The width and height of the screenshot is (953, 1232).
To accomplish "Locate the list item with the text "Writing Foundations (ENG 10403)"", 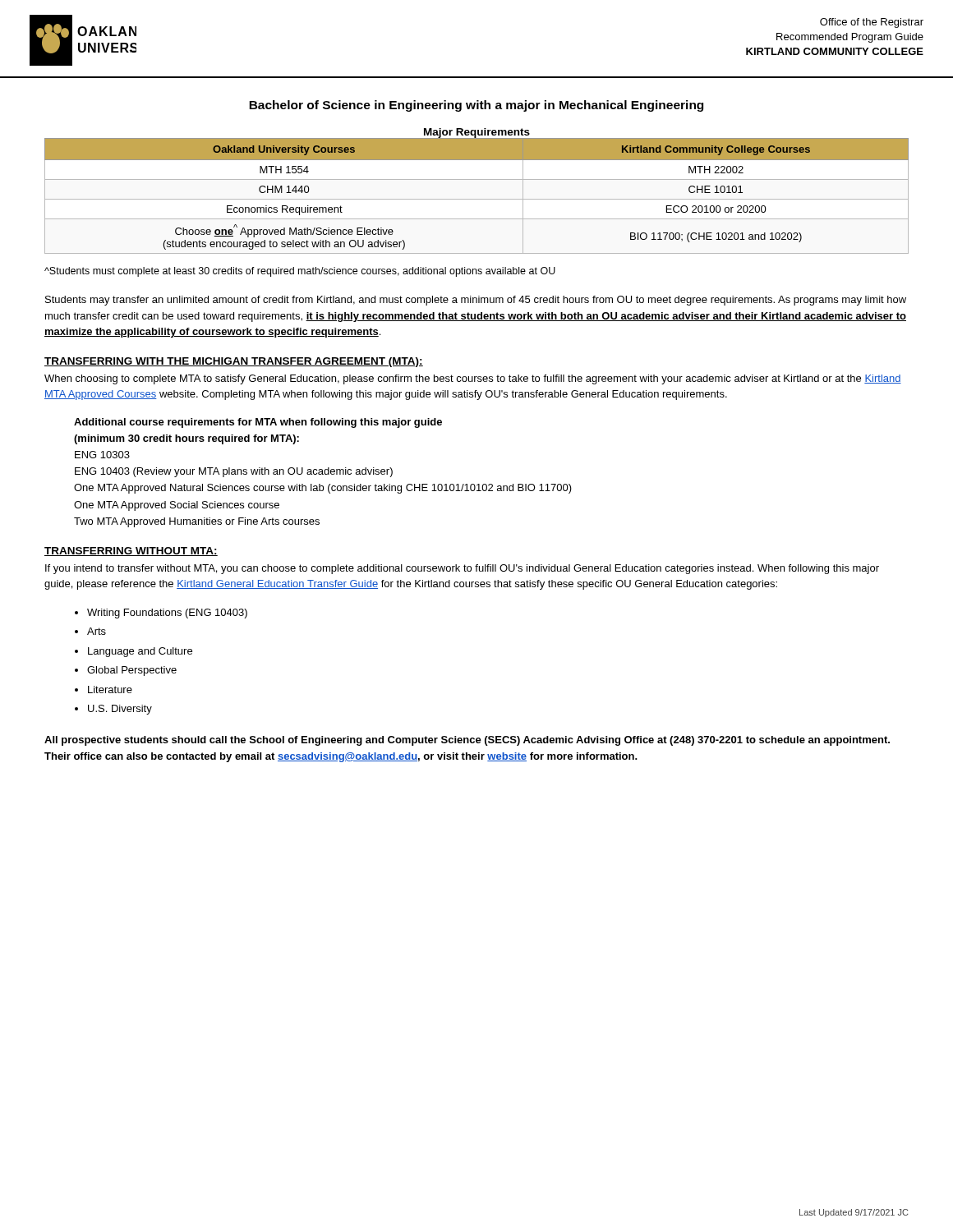I will (x=167, y=612).
